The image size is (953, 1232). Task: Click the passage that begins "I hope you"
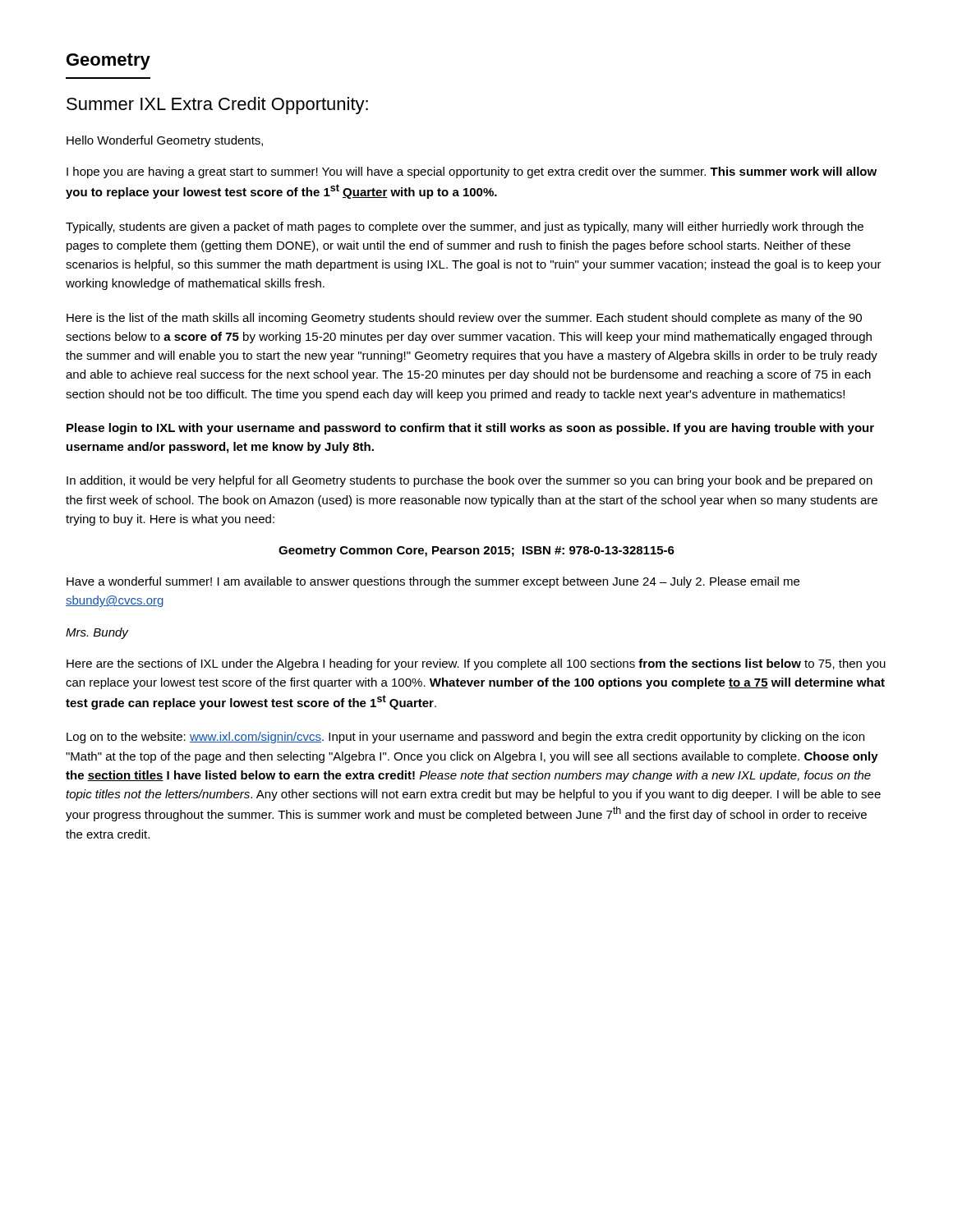point(471,182)
